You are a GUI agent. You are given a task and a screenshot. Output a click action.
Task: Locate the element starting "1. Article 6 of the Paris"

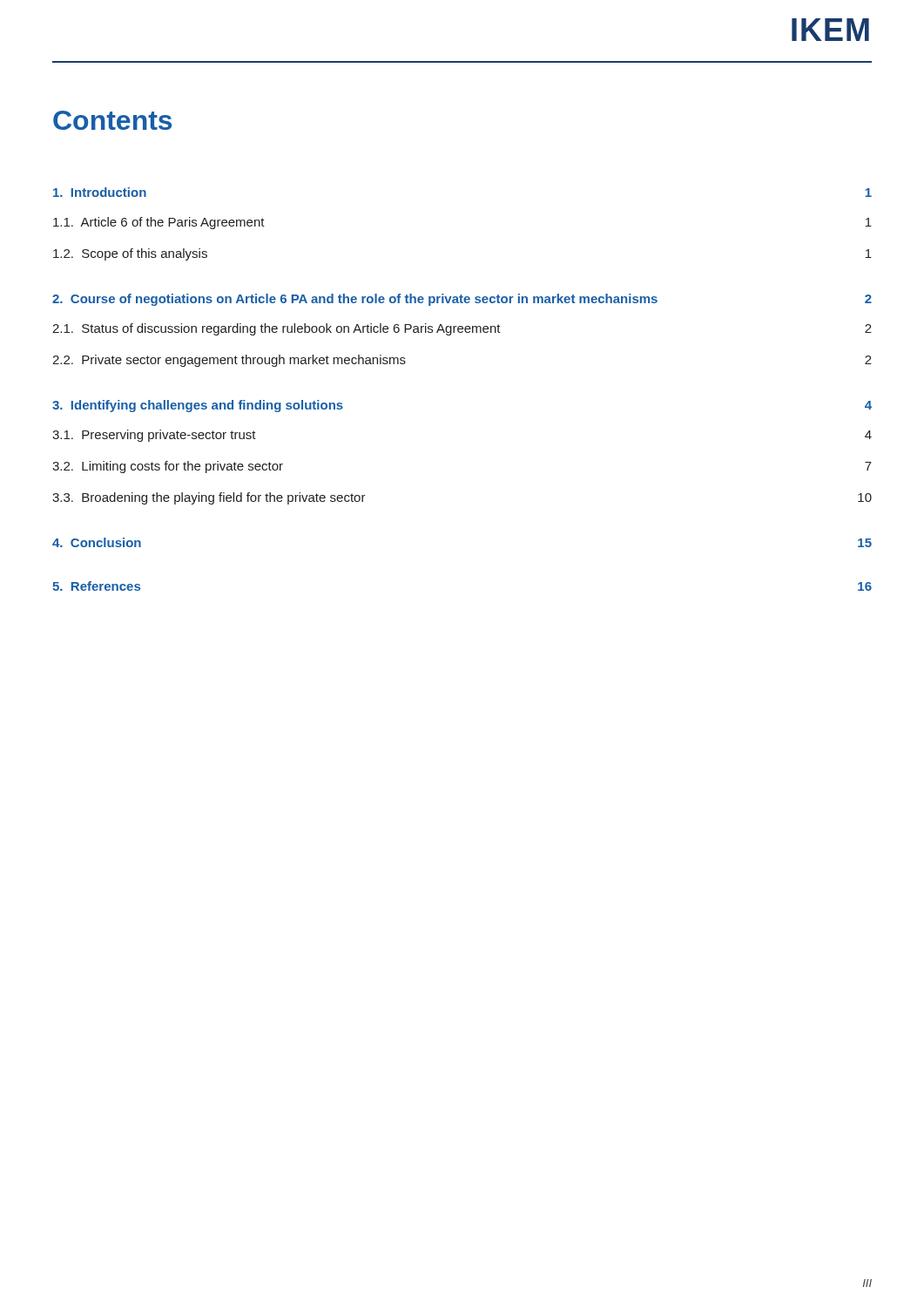[160, 223]
